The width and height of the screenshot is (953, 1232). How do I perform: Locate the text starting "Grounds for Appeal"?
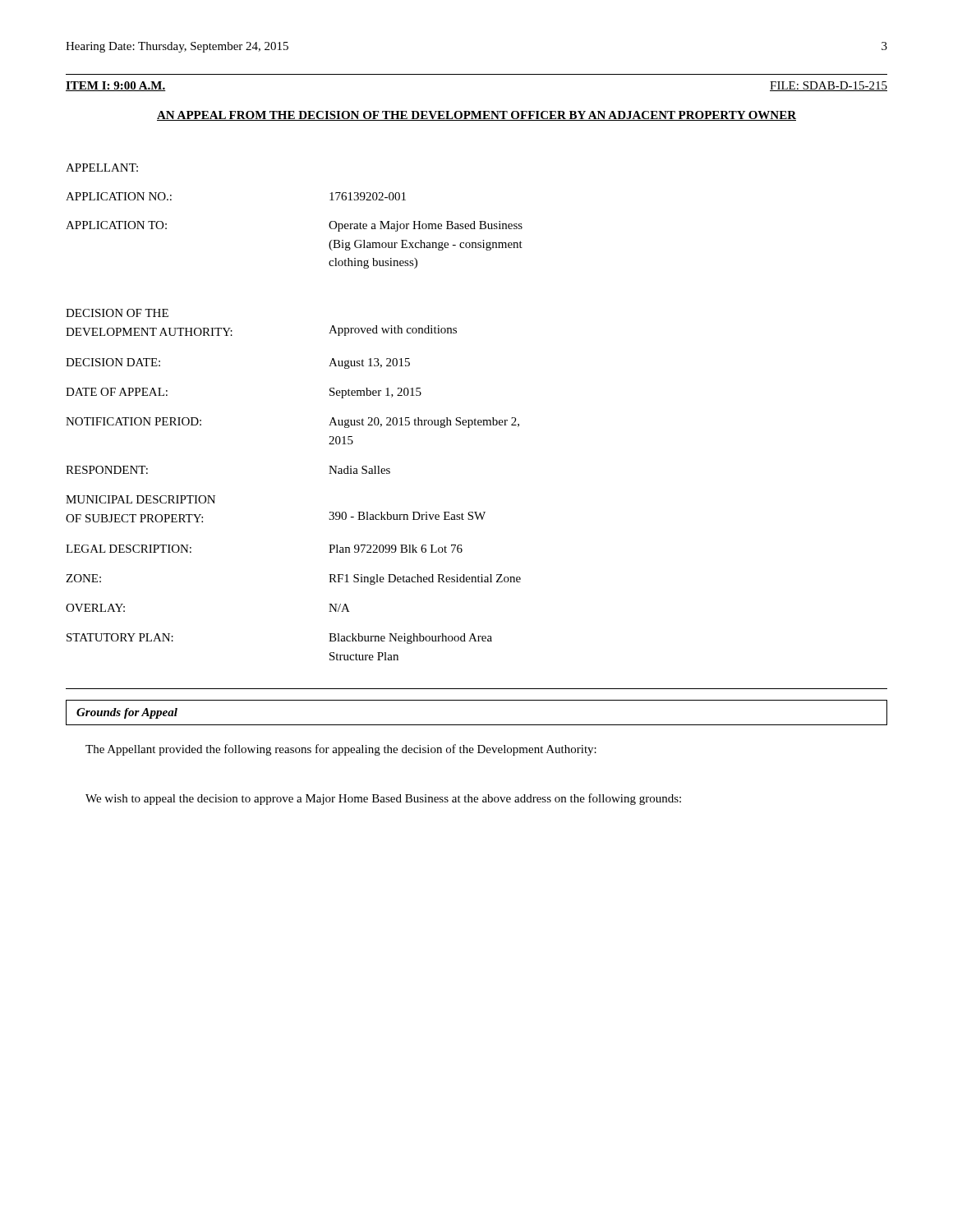[x=127, y=712]
